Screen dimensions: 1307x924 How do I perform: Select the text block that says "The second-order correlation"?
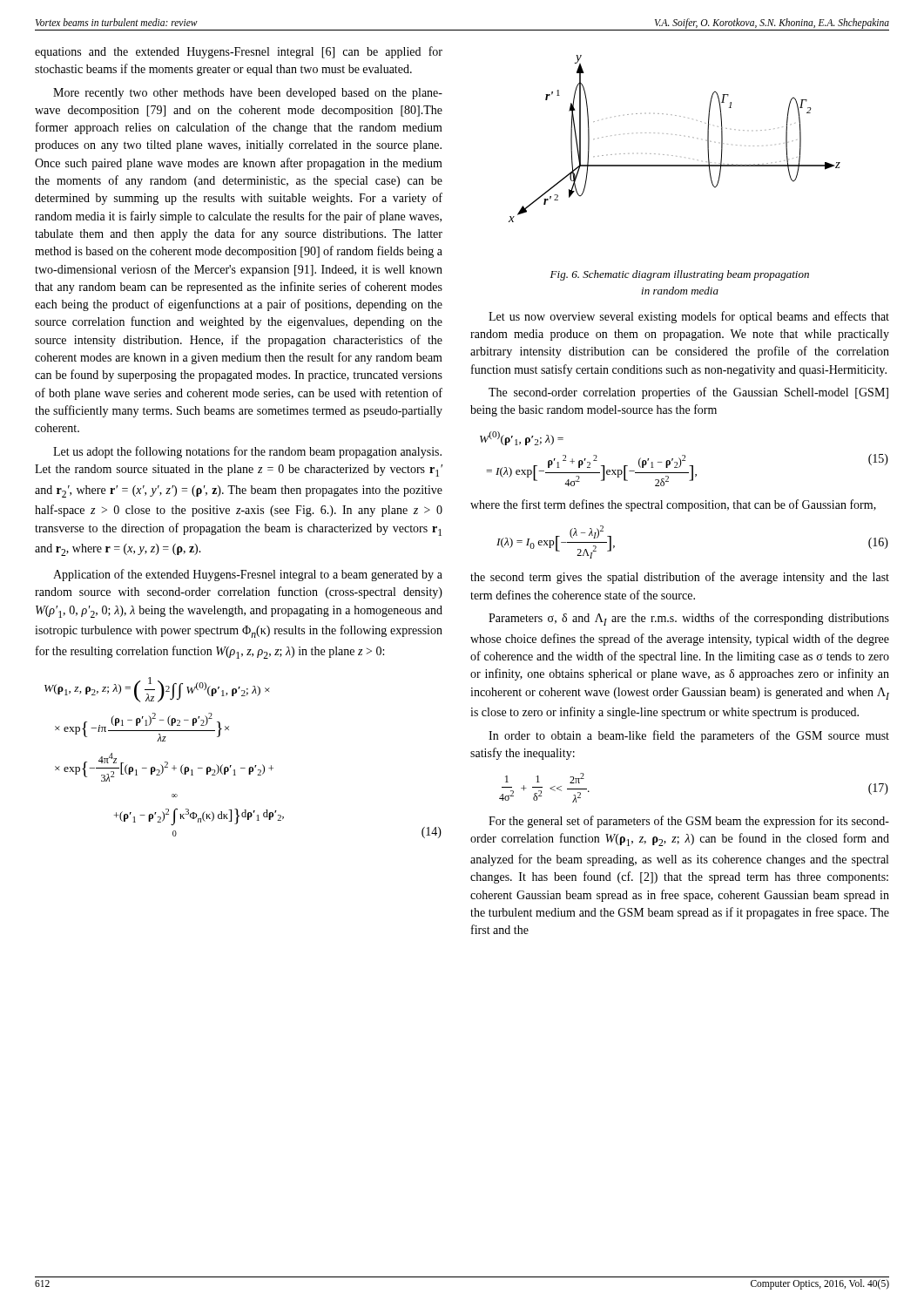tap(680, 402)
